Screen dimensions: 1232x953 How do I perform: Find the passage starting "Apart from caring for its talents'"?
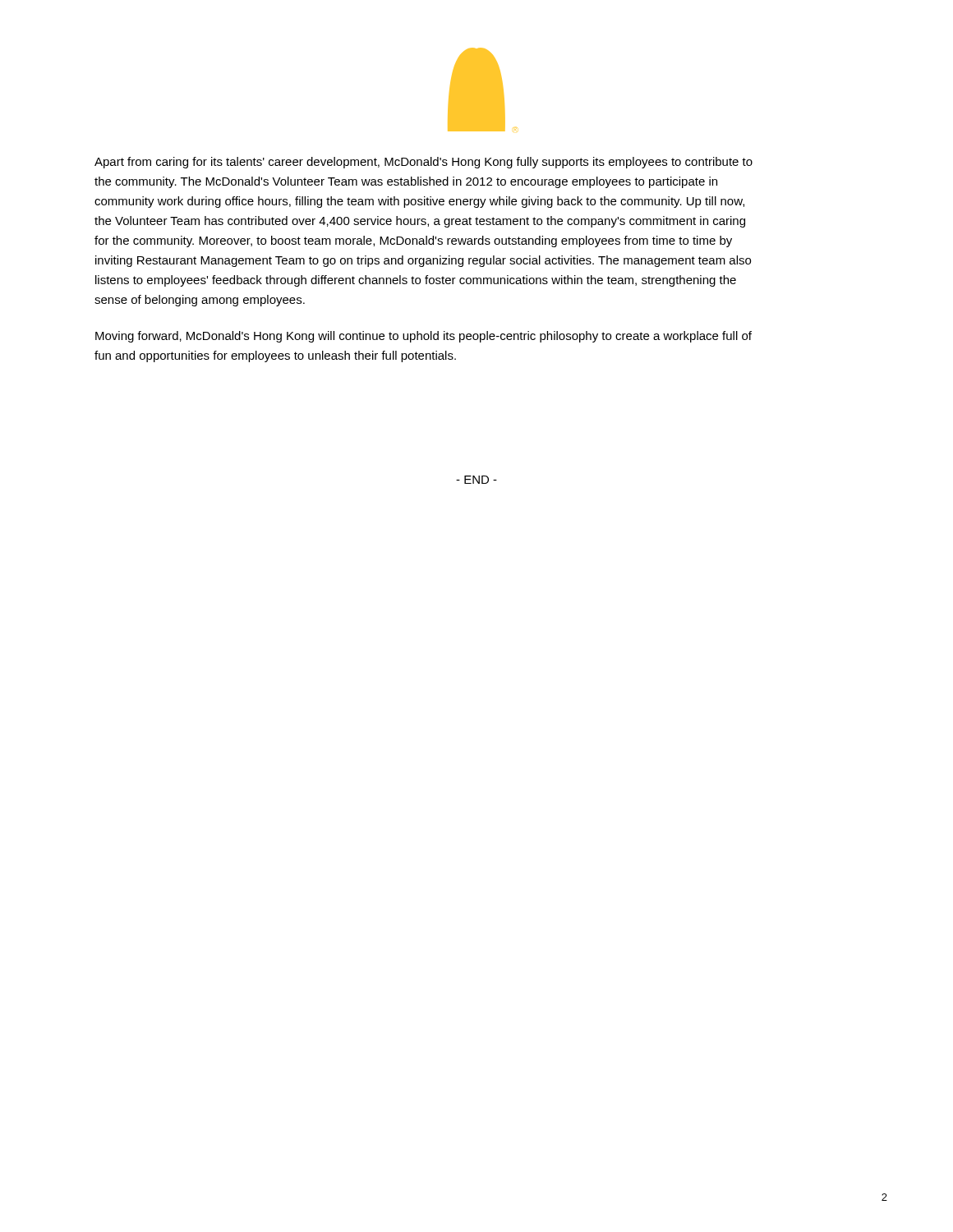427,259
